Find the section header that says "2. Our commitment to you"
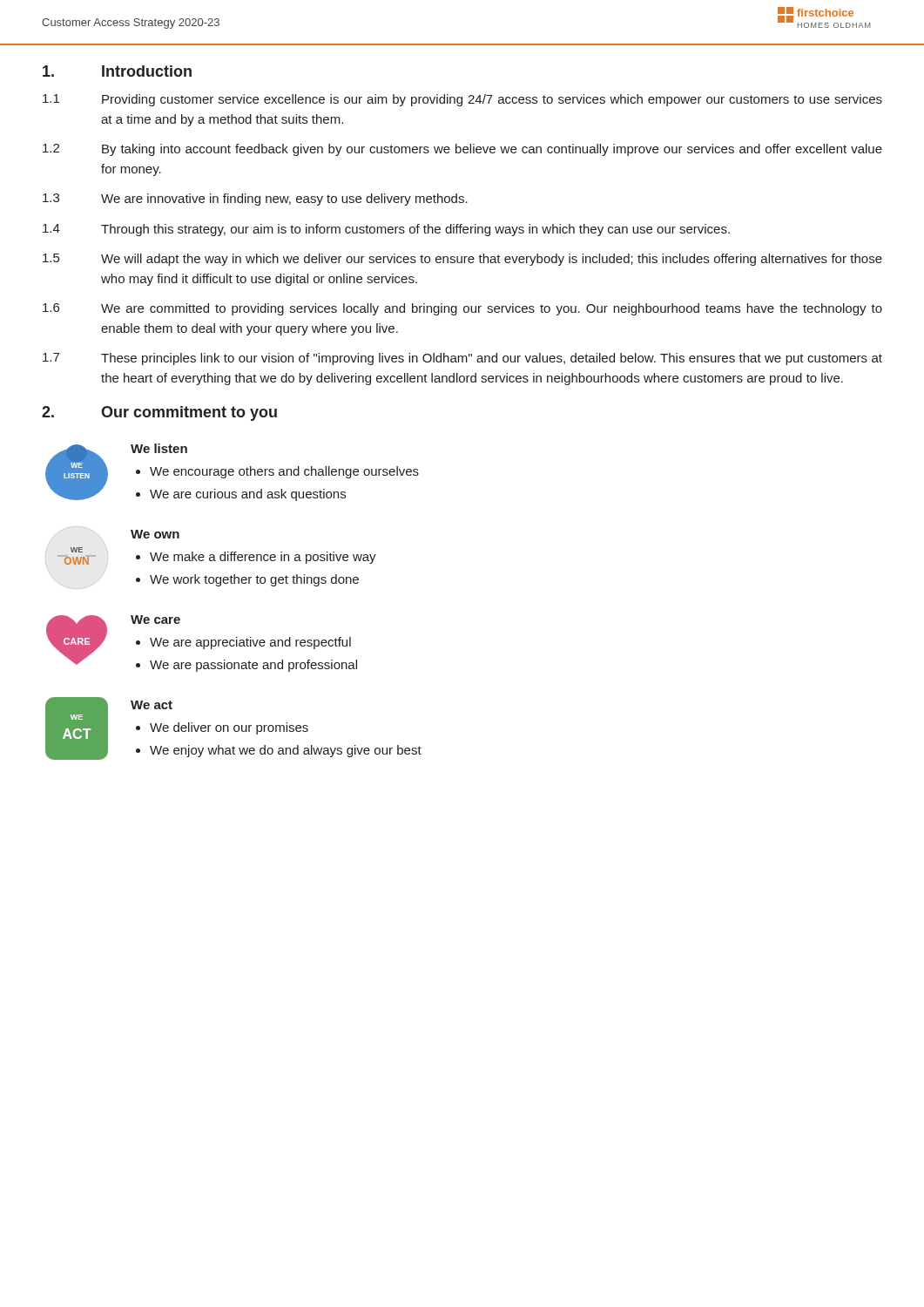The width and height of the screenshot is (924, 1307). (x=160, y=413)
